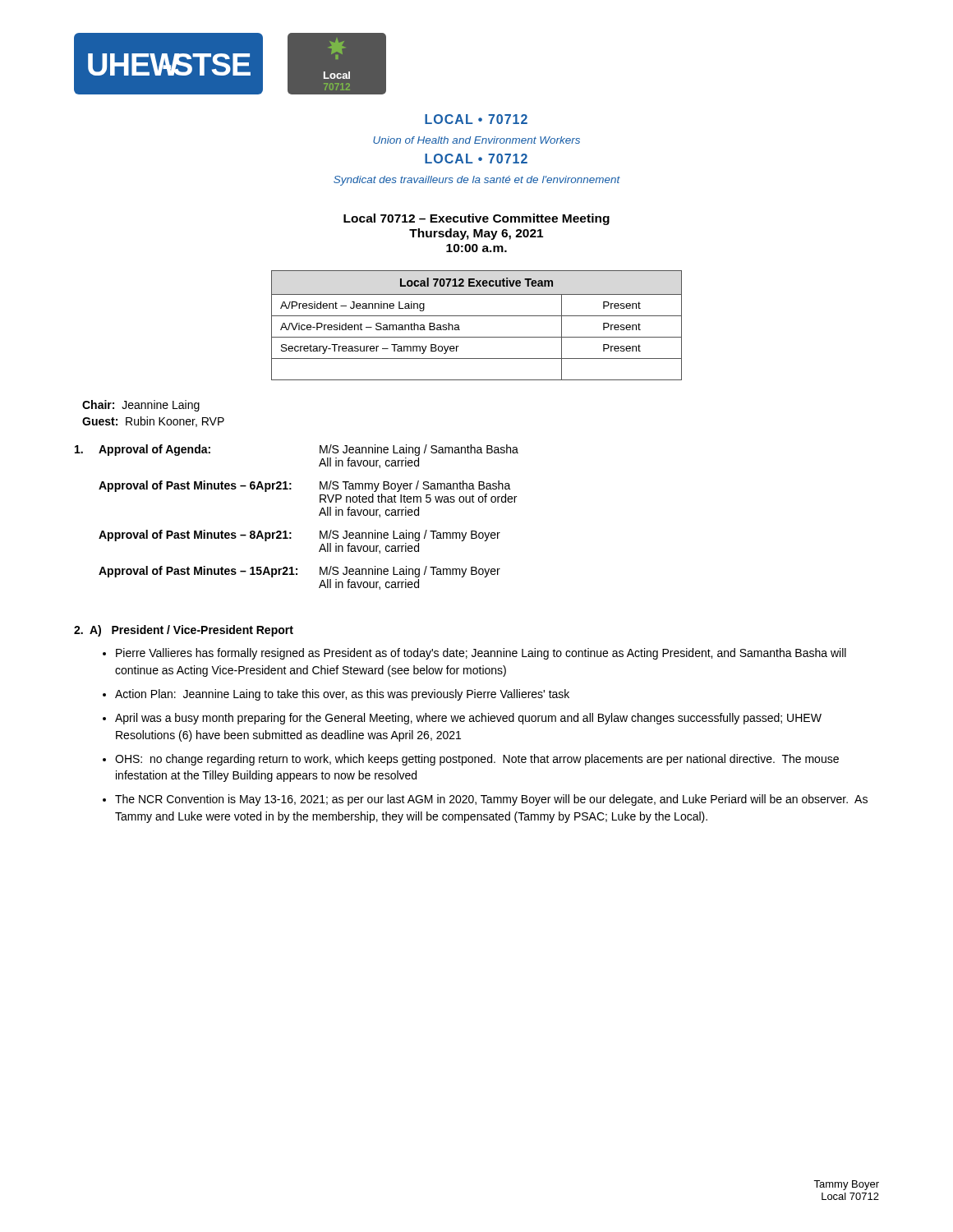The height and width of the screenshot is (1232, 953).
Task: Navigate to the region starting "Approval of Past Minutes – 15Apr21:"
Action: 489,578
